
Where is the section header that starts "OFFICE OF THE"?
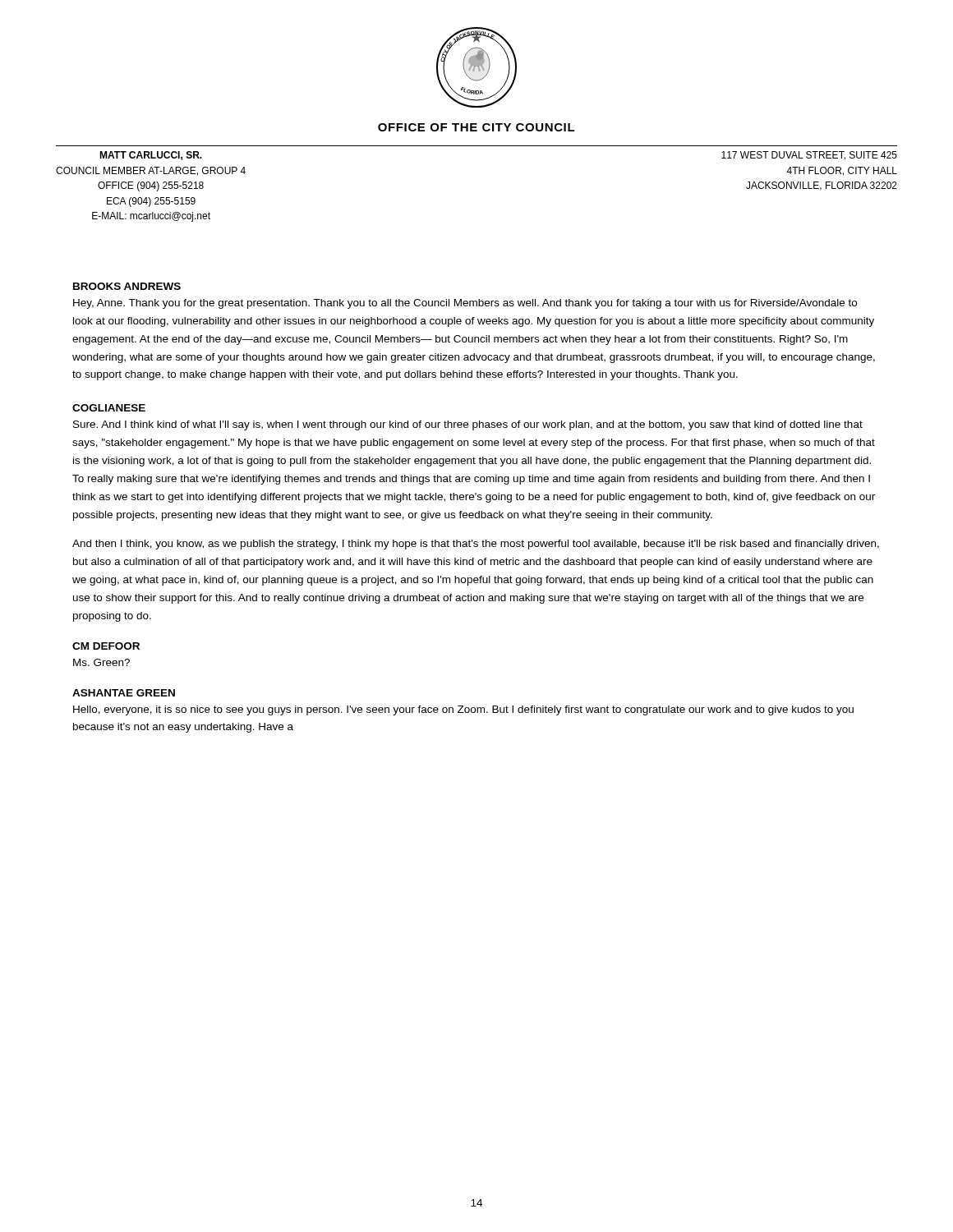(476, 127)
